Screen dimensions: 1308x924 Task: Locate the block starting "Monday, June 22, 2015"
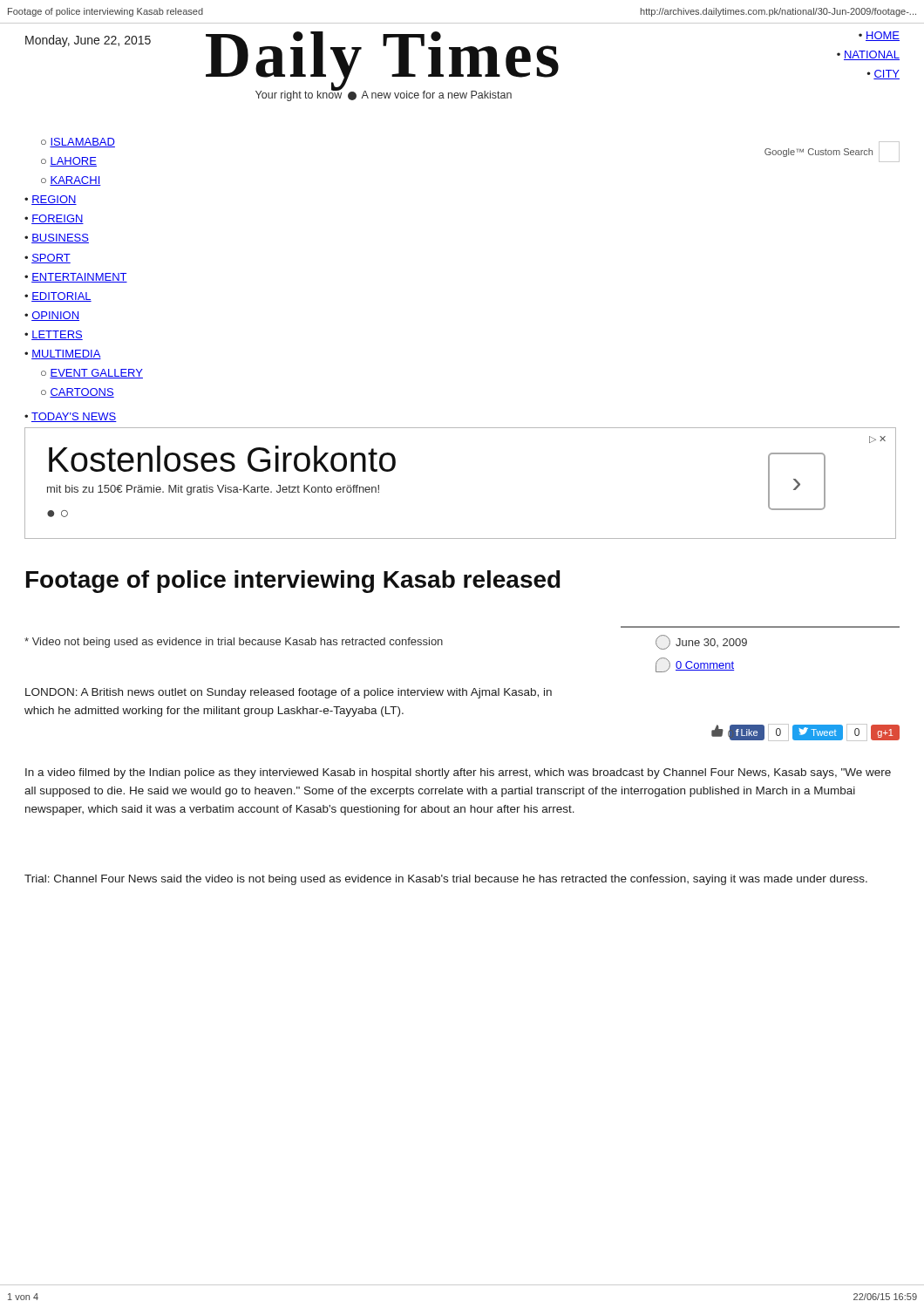[x=88, y=40]
